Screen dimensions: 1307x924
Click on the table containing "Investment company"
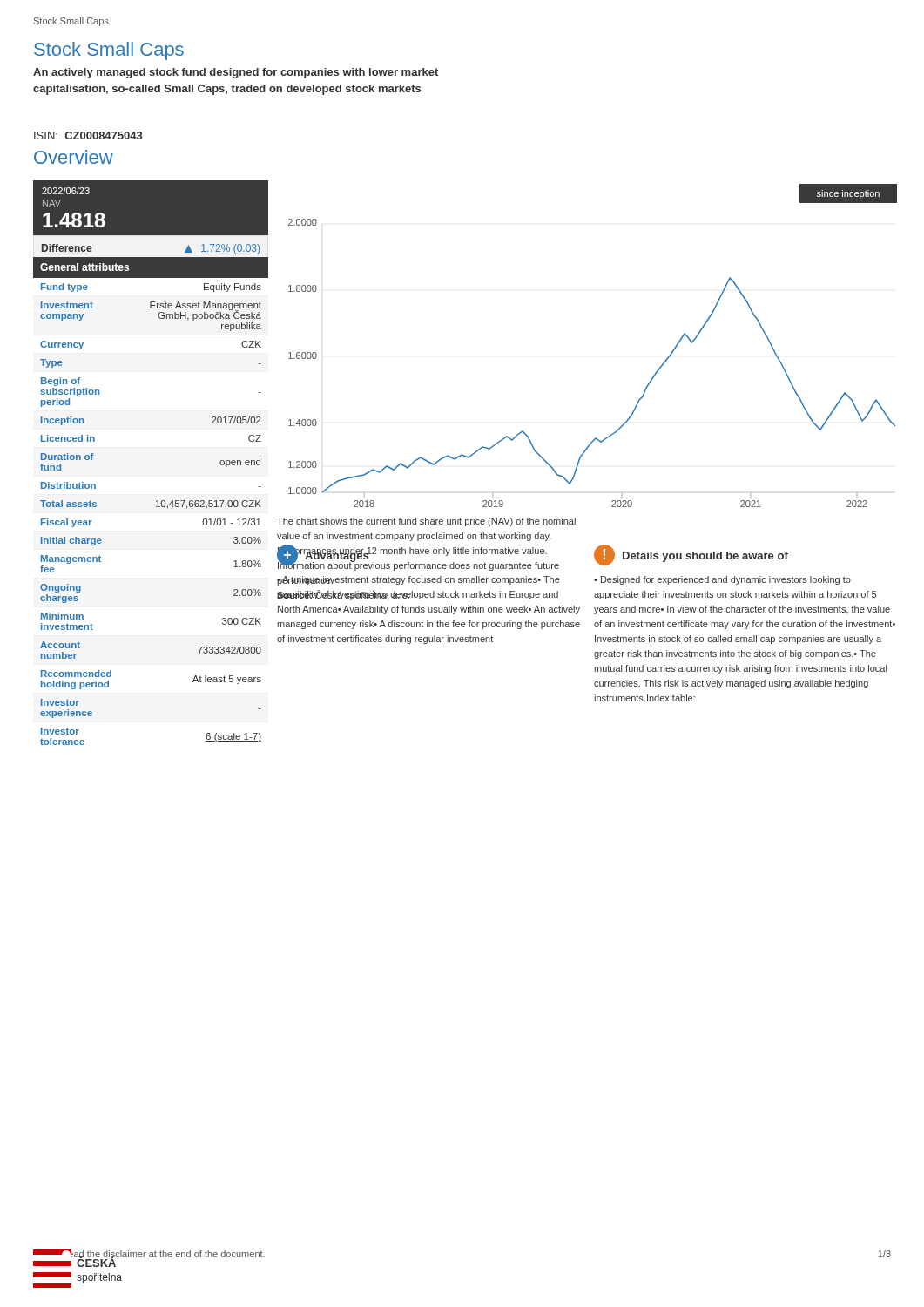[x=151, y=504]
